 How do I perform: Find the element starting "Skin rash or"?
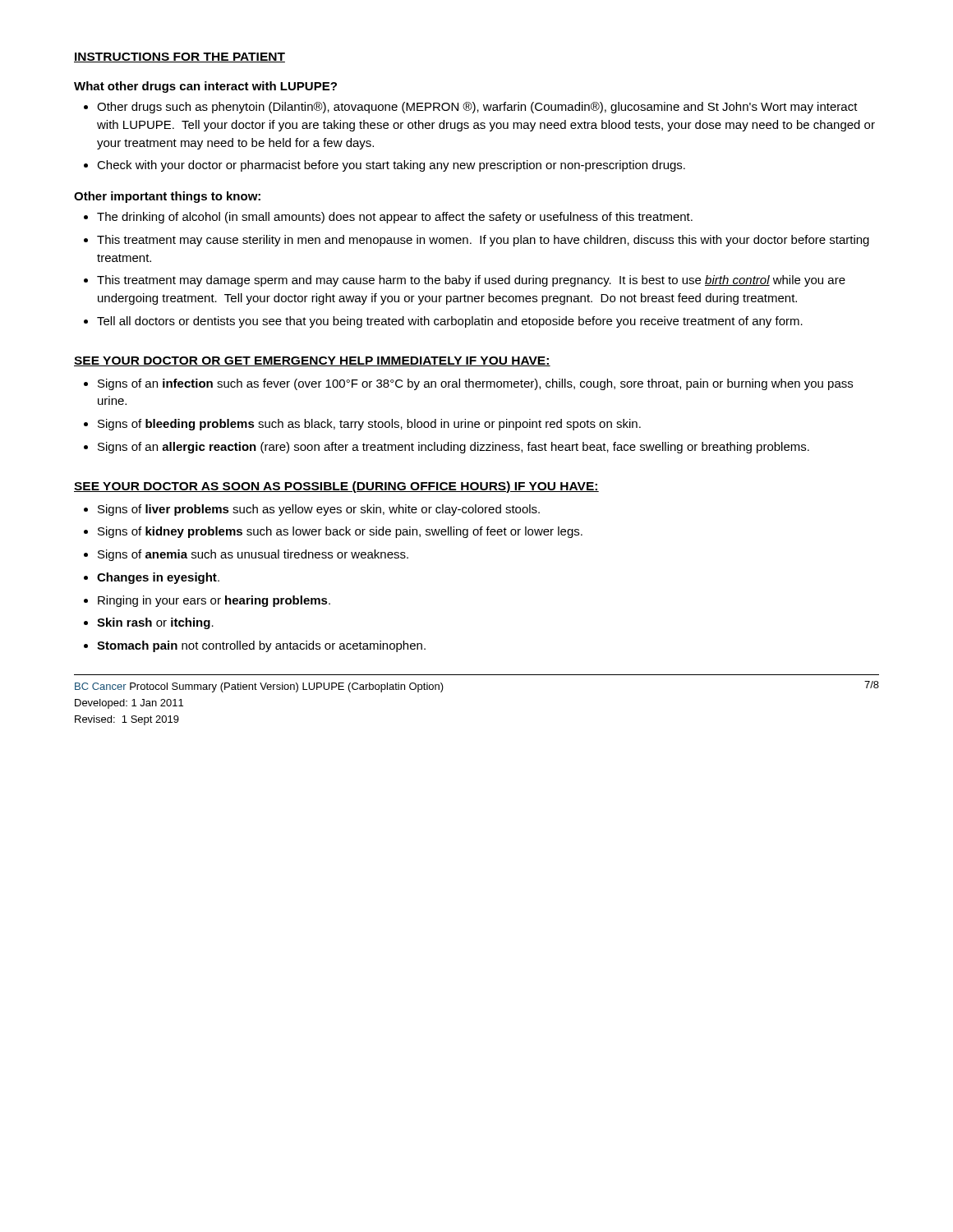pos(155,622)
